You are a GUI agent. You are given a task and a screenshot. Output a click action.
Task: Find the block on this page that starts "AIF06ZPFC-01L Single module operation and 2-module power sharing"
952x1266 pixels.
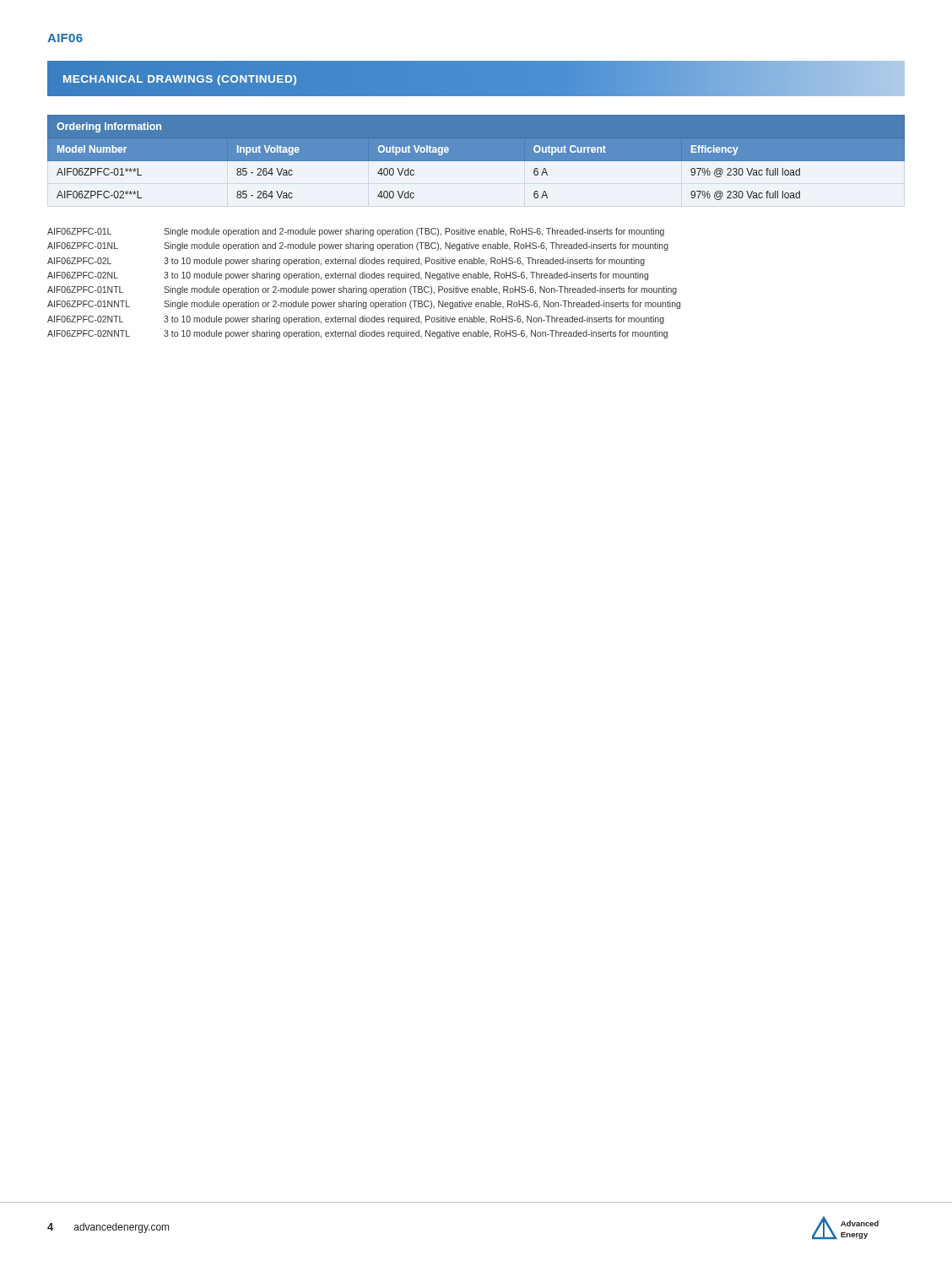[x=476, y=231]
